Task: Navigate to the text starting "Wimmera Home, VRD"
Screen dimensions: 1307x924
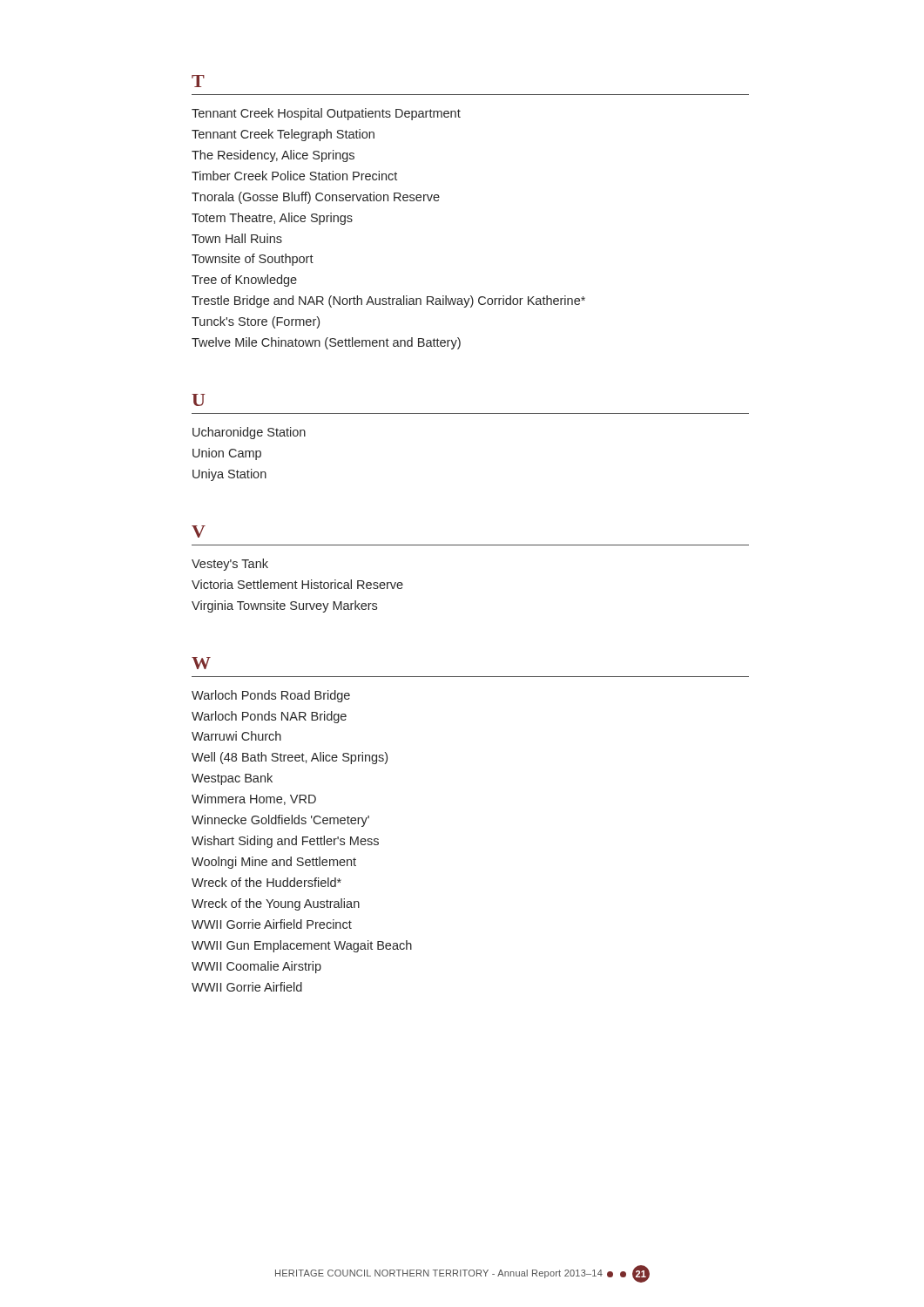Action: coord(254,799)
